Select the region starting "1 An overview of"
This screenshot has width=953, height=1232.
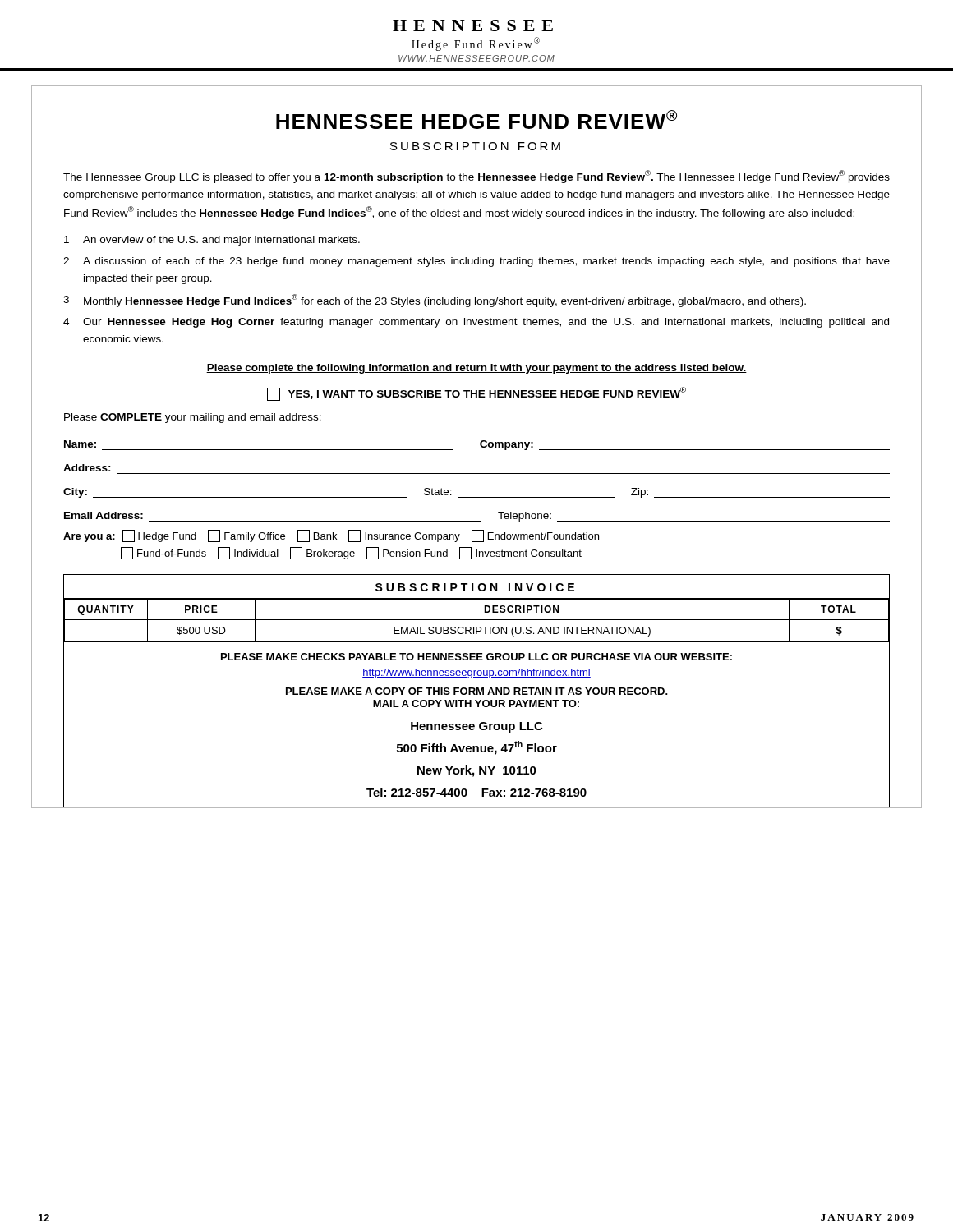pyautogui.click(x=212, y=240)
